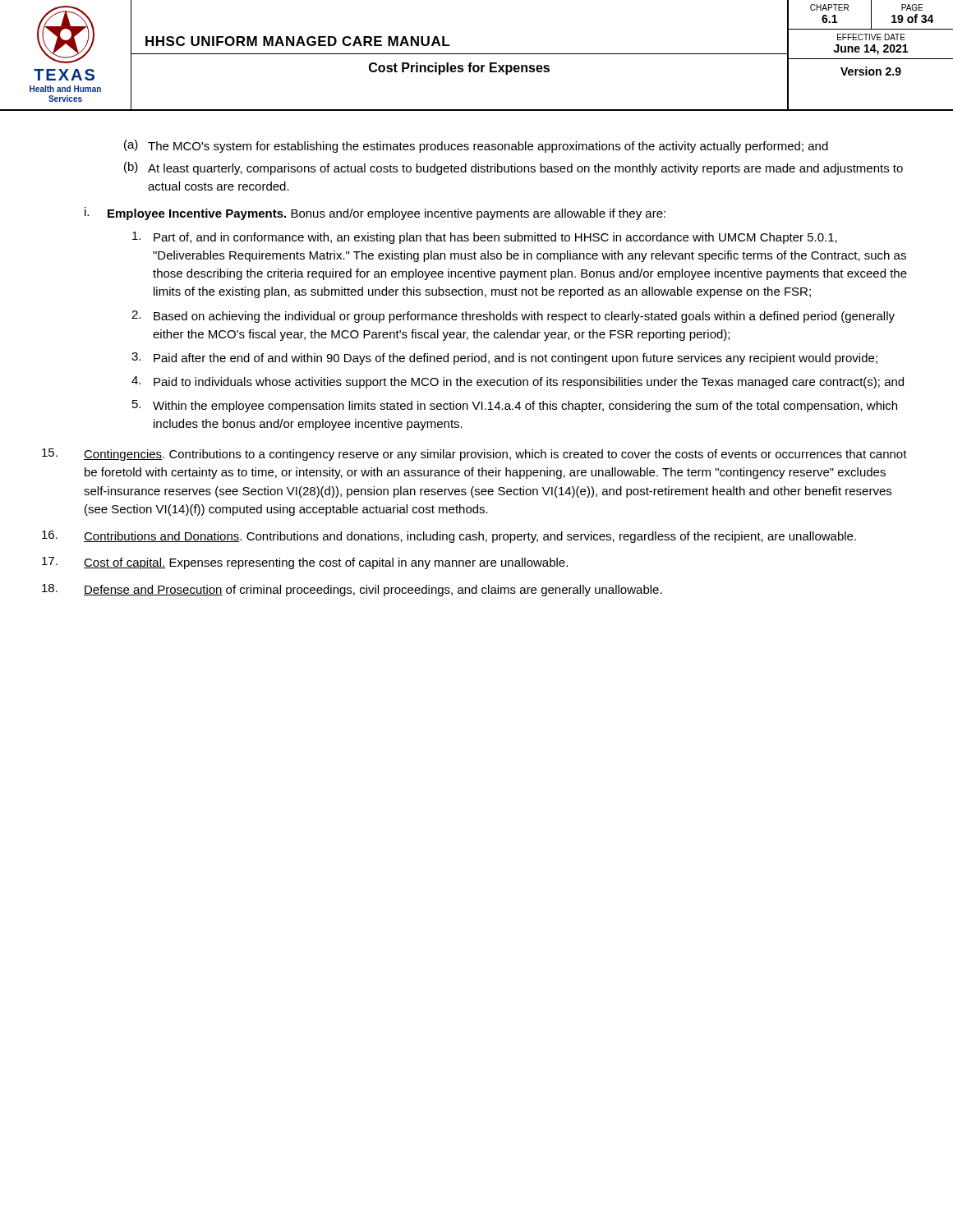This screenshot has width=953, height=1232.
Task: Select the text starting "17. Cost of capital. Expenses representing the"
Action: click(476, 563)
